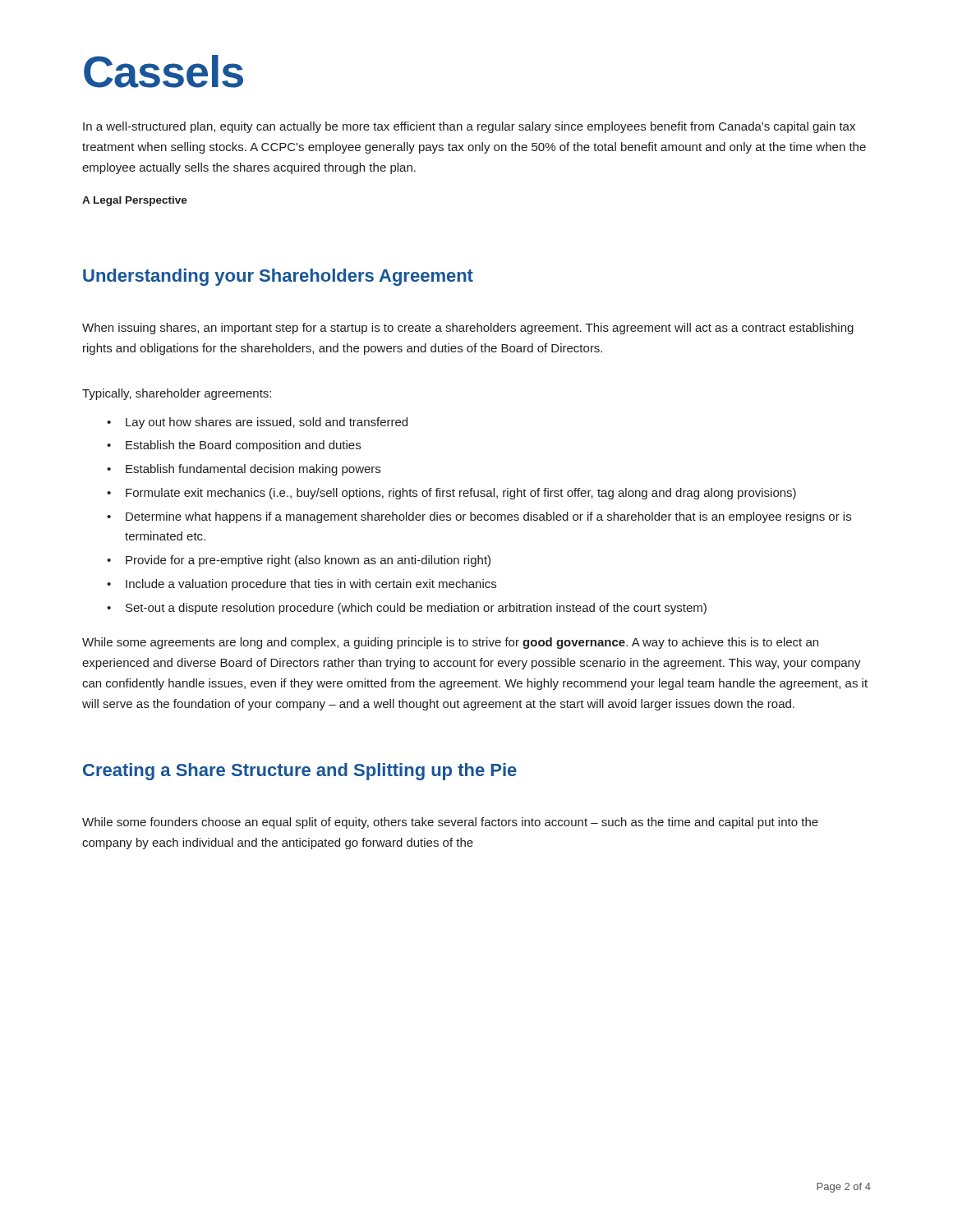
Task: Find the region starting "While some founders choose an equal split"
Action: click(450, 832)
